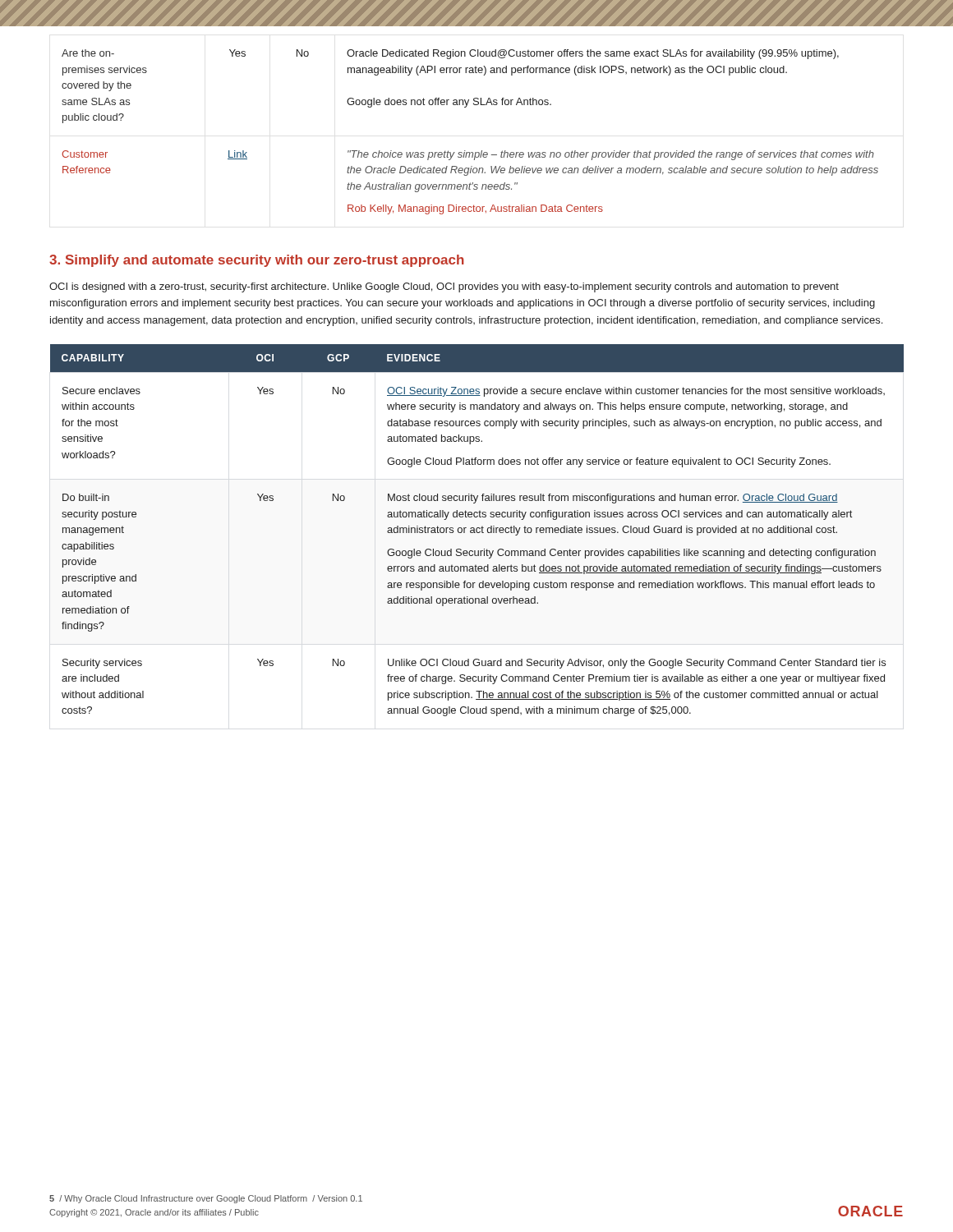
Task: Click on the table containing "Secure enclaves within accounts"
Action: [476, 537]
